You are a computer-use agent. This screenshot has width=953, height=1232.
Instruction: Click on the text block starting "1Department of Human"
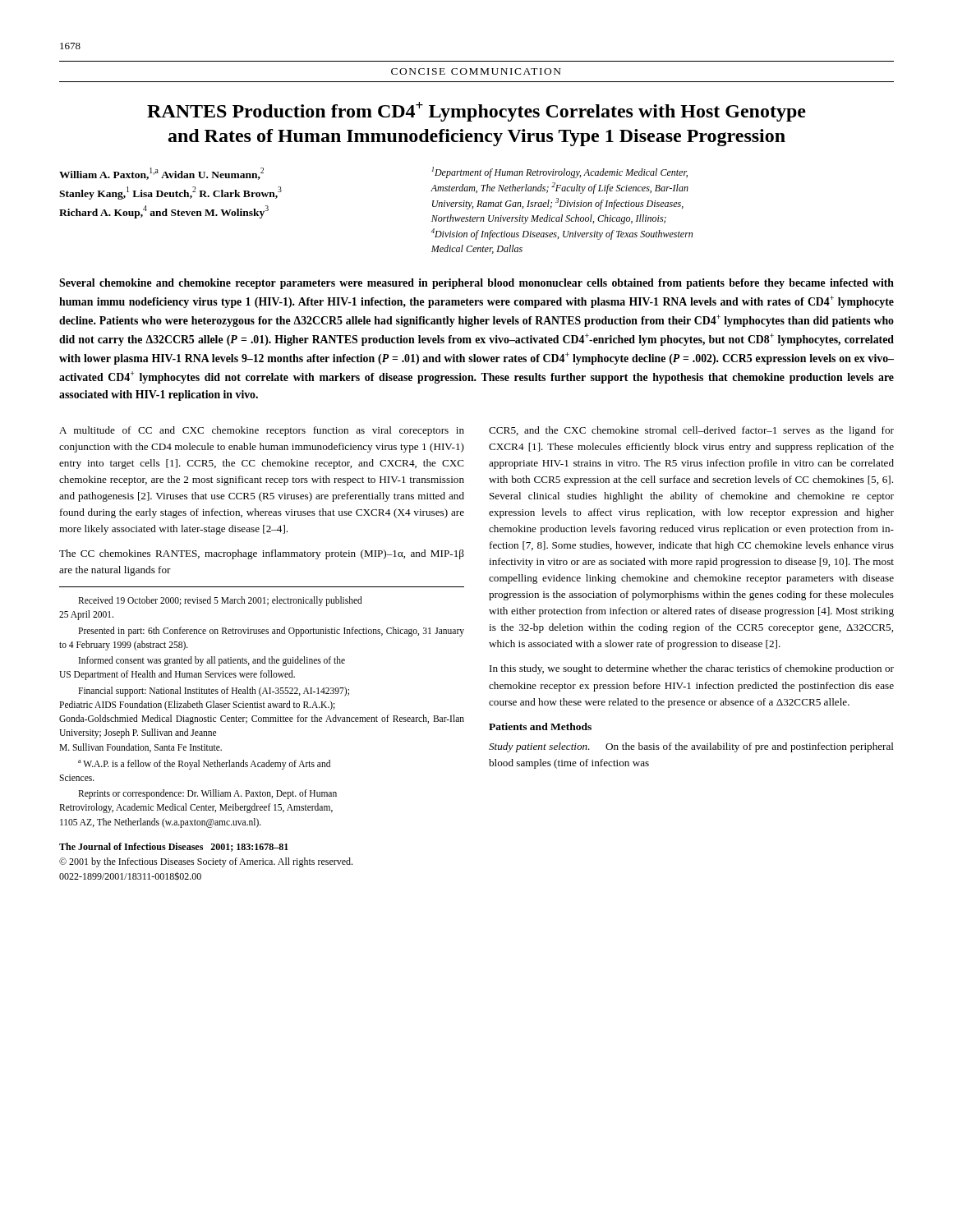point(562,210)
